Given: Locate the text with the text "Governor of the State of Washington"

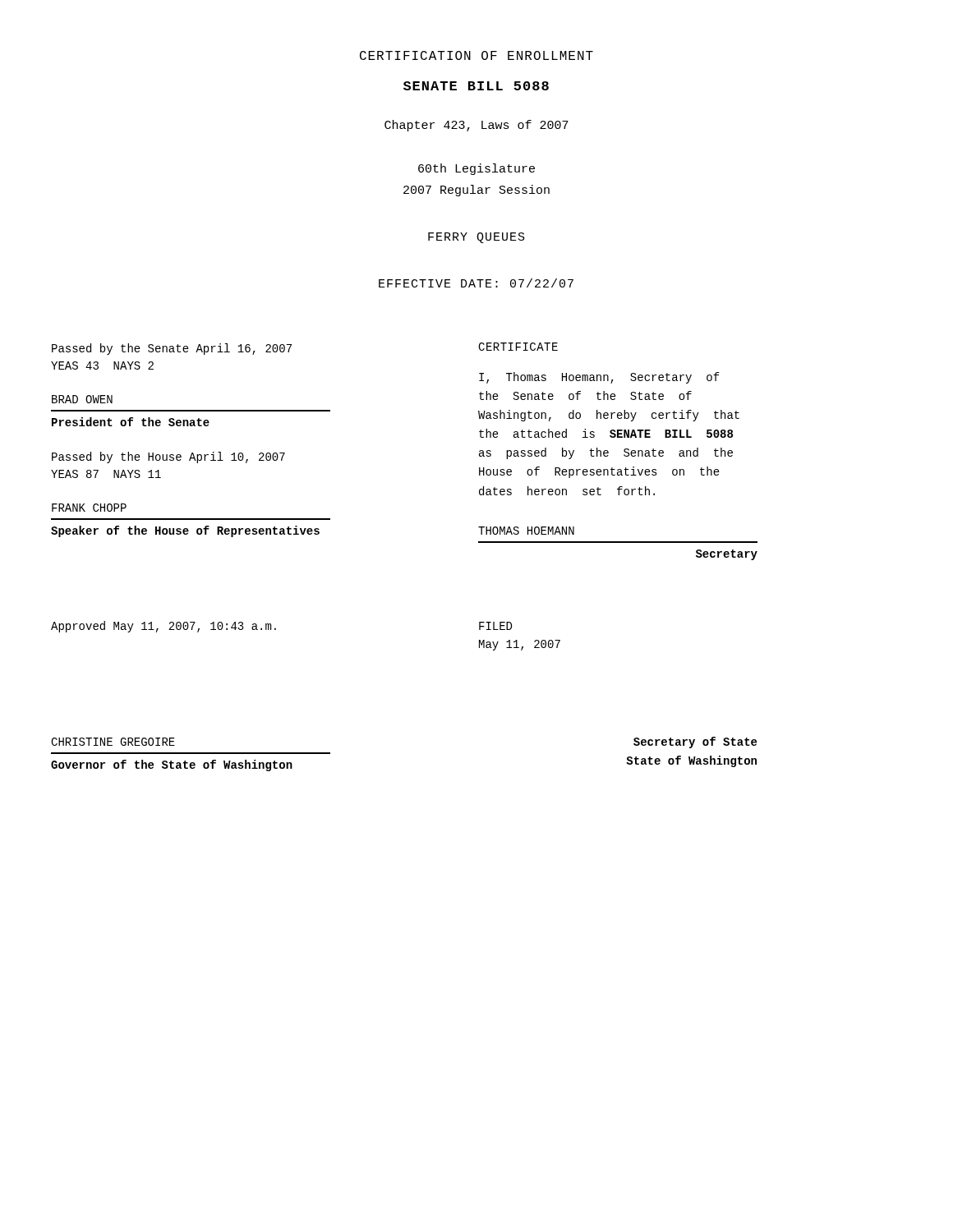Looking at the screenshot, I should point(172,766).
